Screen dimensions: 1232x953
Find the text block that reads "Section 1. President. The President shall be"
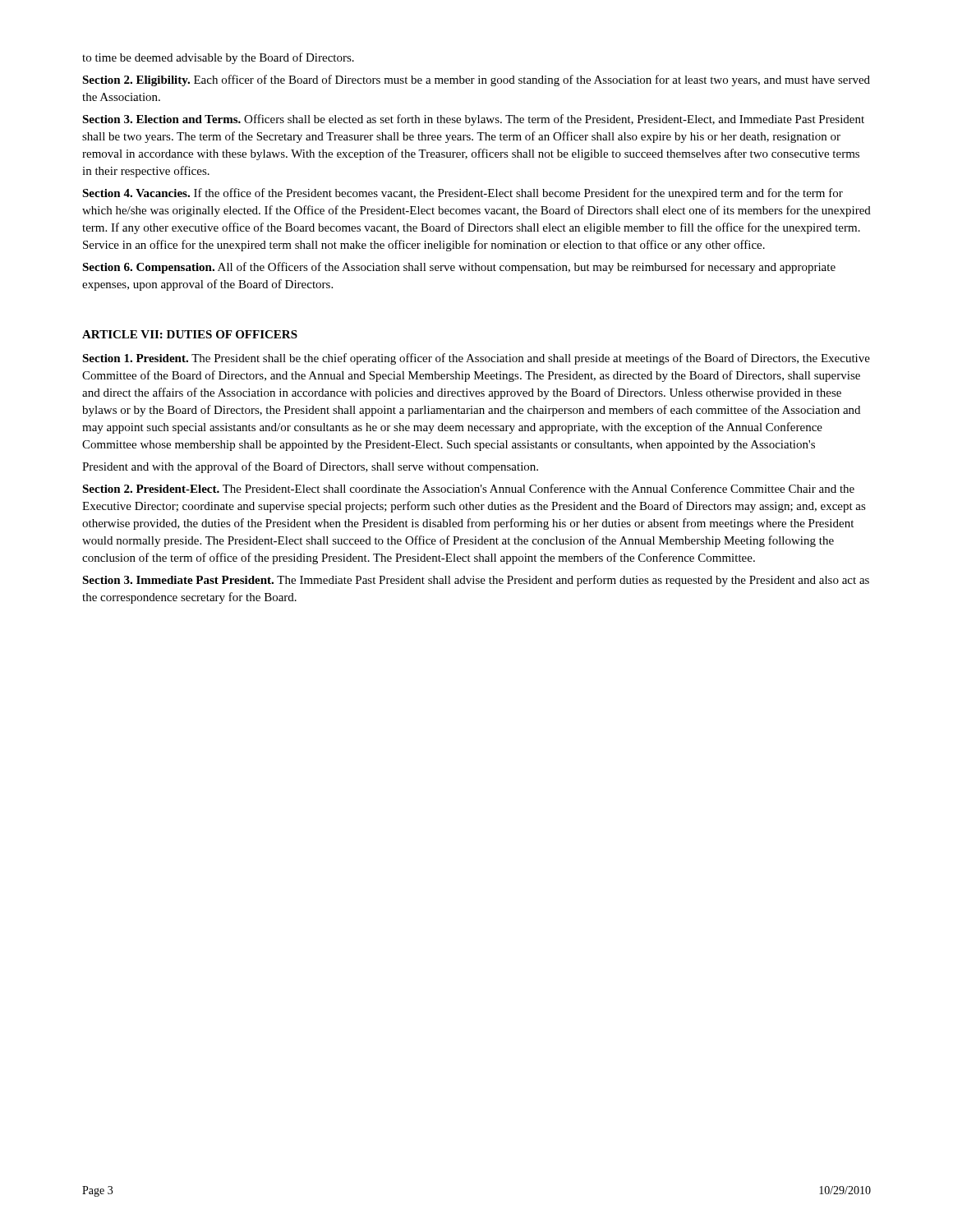click(476, 401)
